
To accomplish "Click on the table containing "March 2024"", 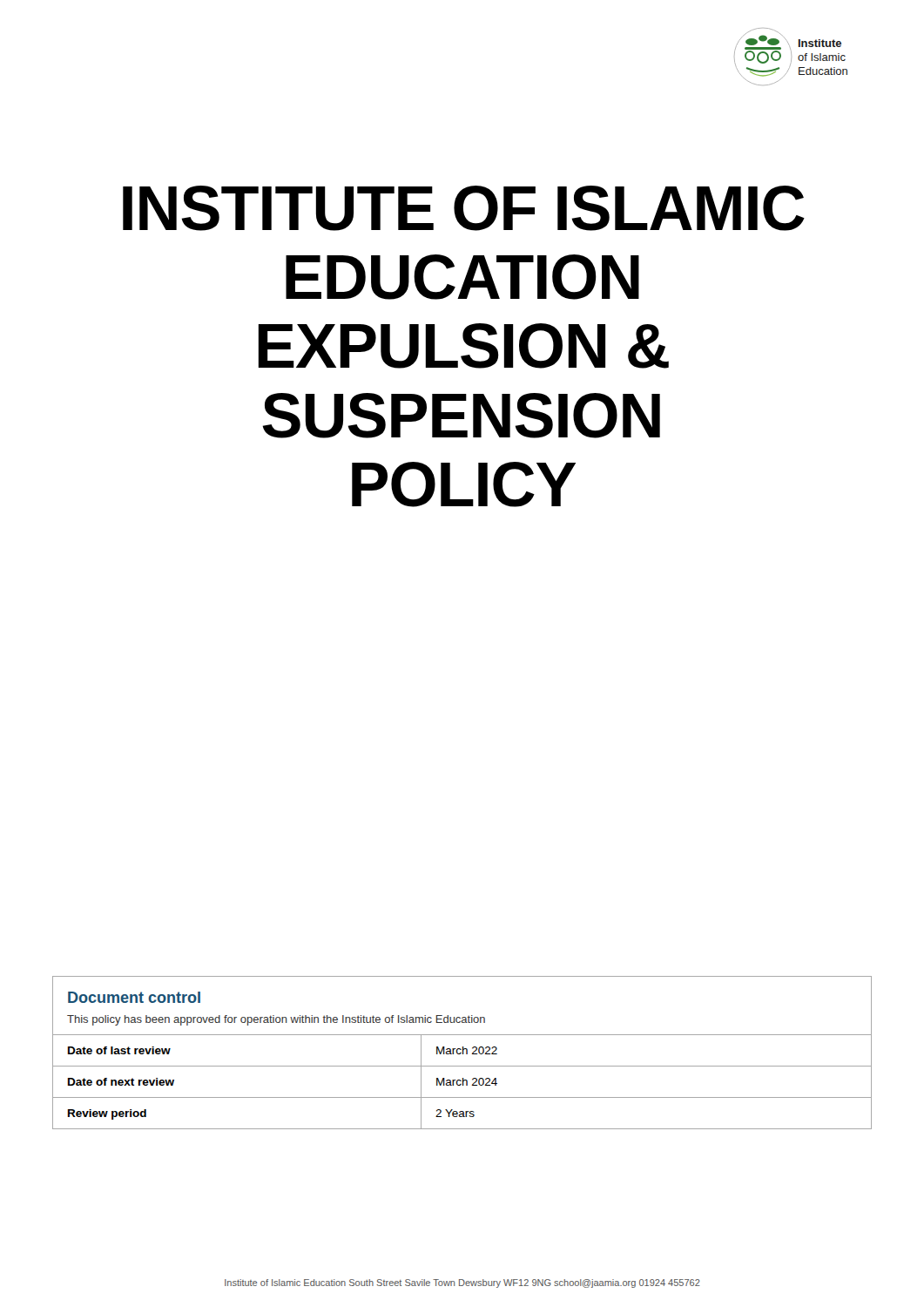I will (462, 1053).
